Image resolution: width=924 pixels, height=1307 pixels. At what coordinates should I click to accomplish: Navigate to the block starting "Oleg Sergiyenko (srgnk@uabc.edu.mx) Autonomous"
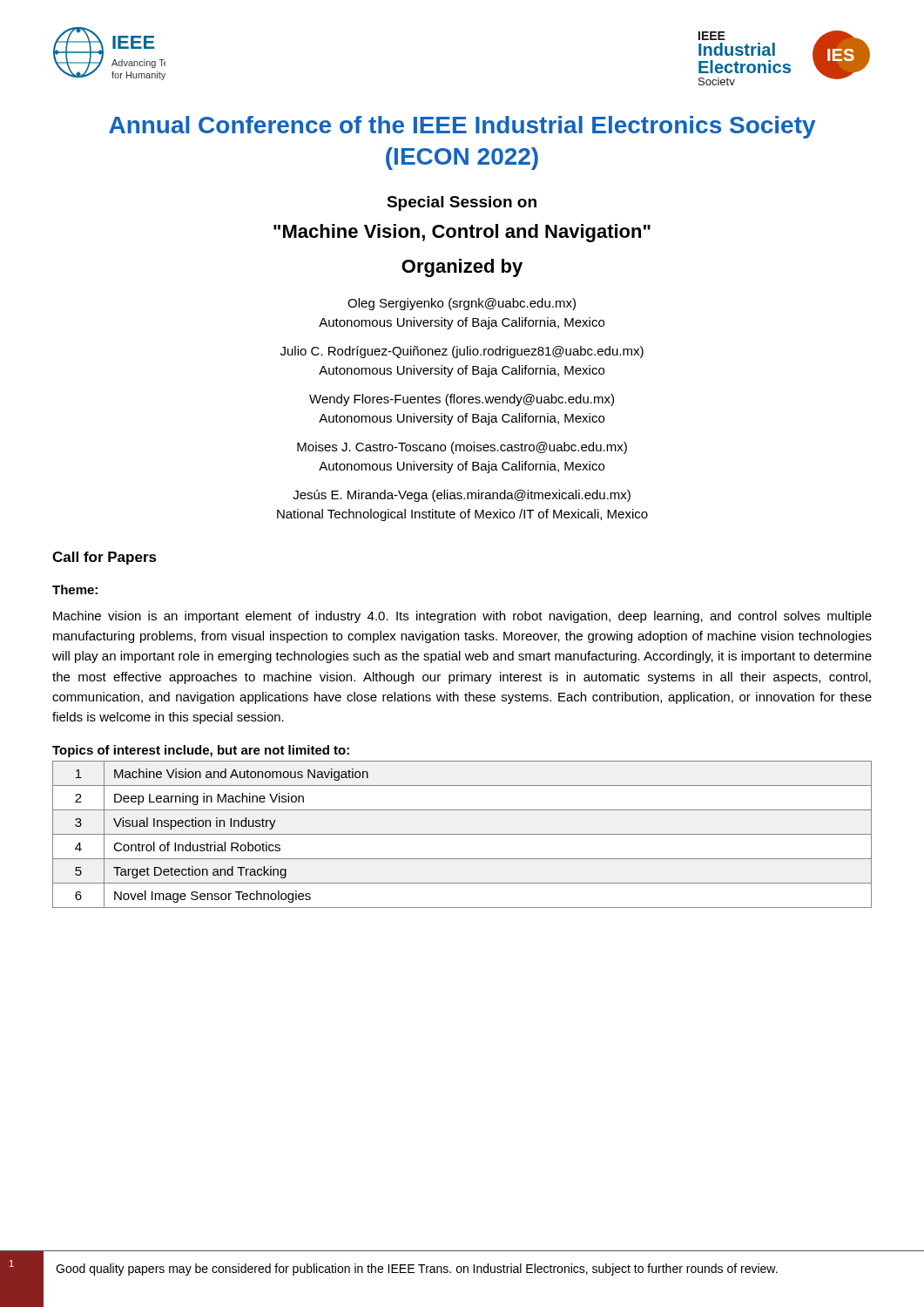tap(462, 312)
